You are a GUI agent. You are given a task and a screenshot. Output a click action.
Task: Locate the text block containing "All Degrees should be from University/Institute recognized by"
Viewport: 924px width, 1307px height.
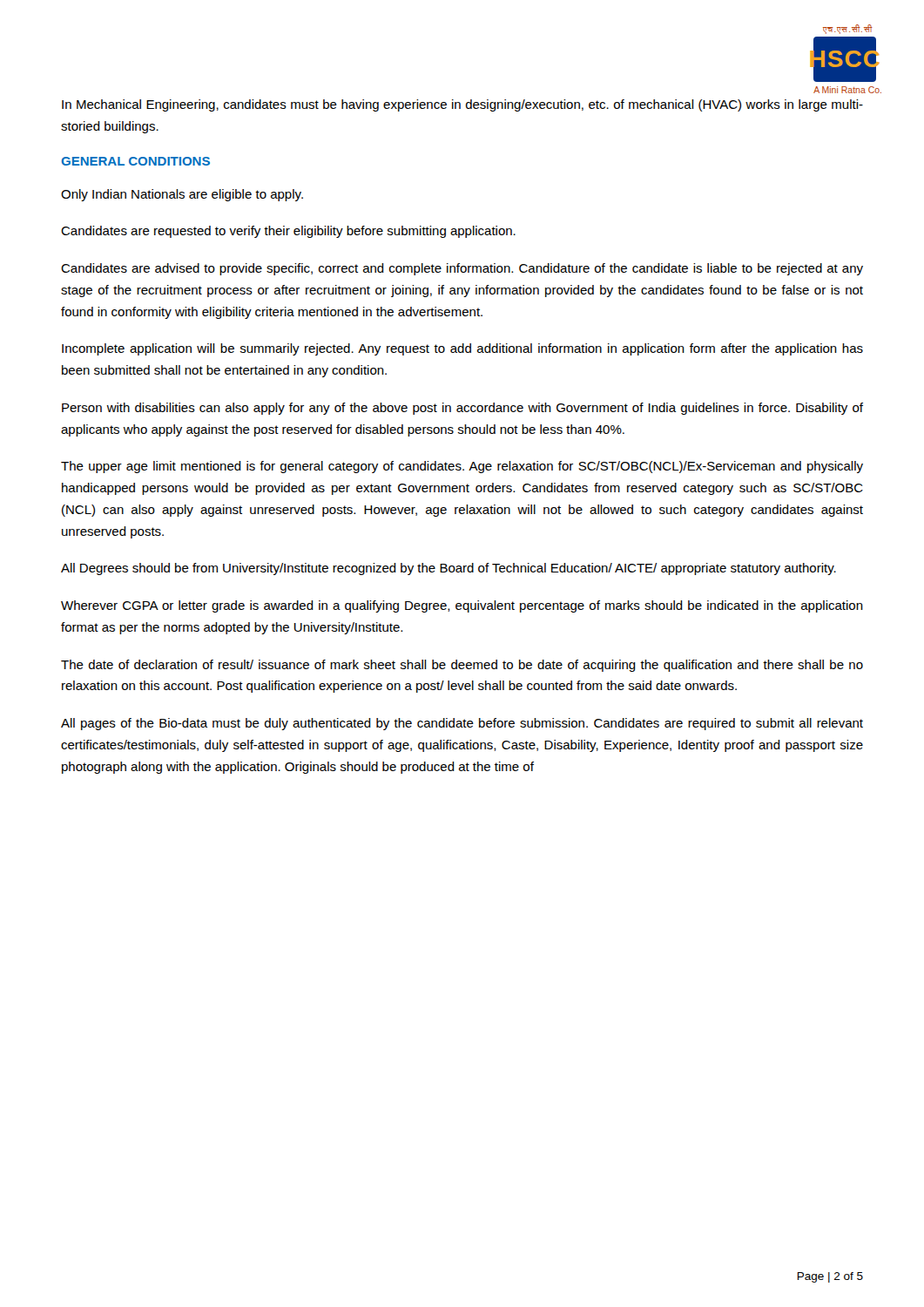[449, 568]
